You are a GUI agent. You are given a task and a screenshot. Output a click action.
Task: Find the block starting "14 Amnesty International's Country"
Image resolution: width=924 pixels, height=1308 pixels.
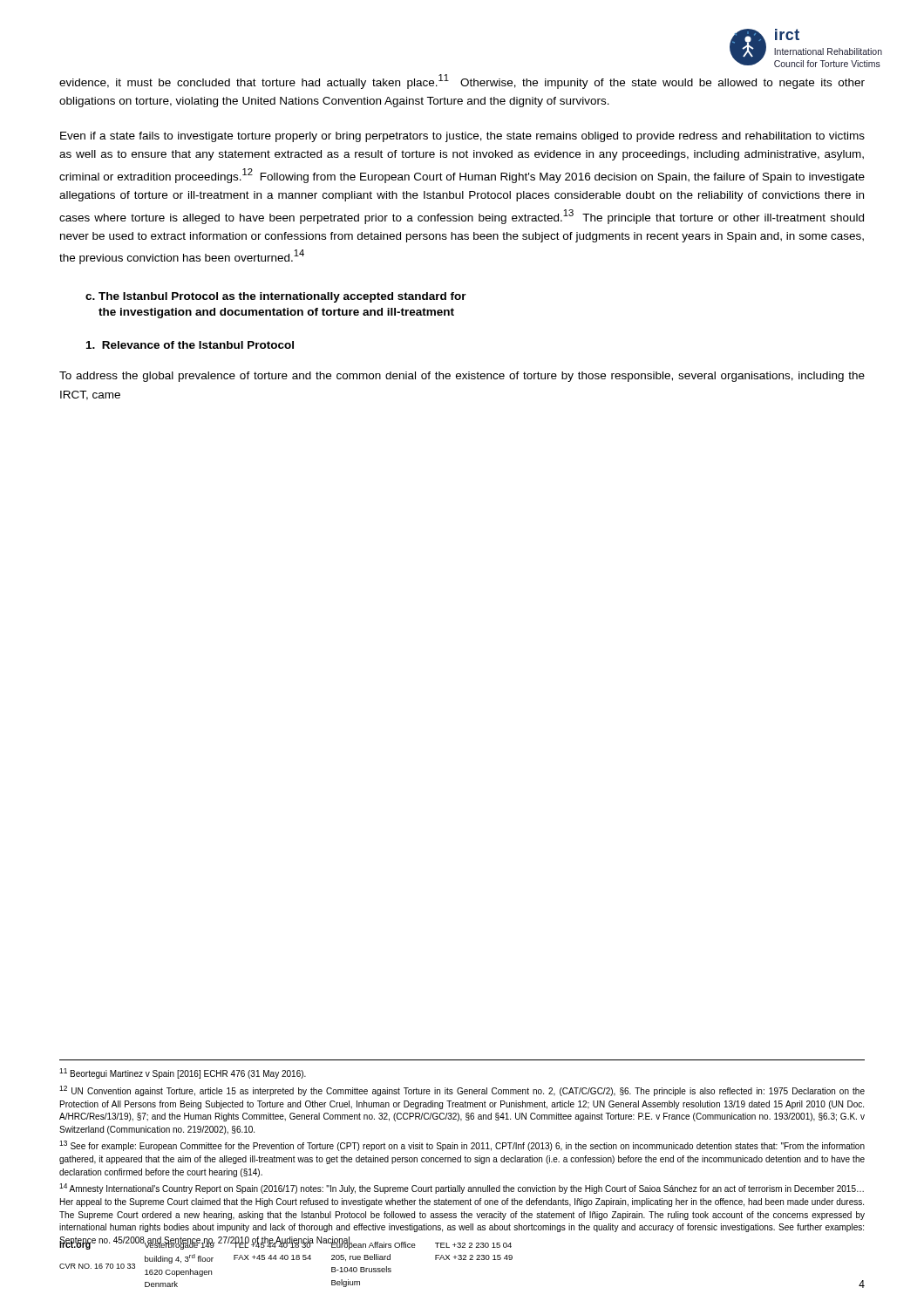pyautogui.click(x=462, y=1213)
